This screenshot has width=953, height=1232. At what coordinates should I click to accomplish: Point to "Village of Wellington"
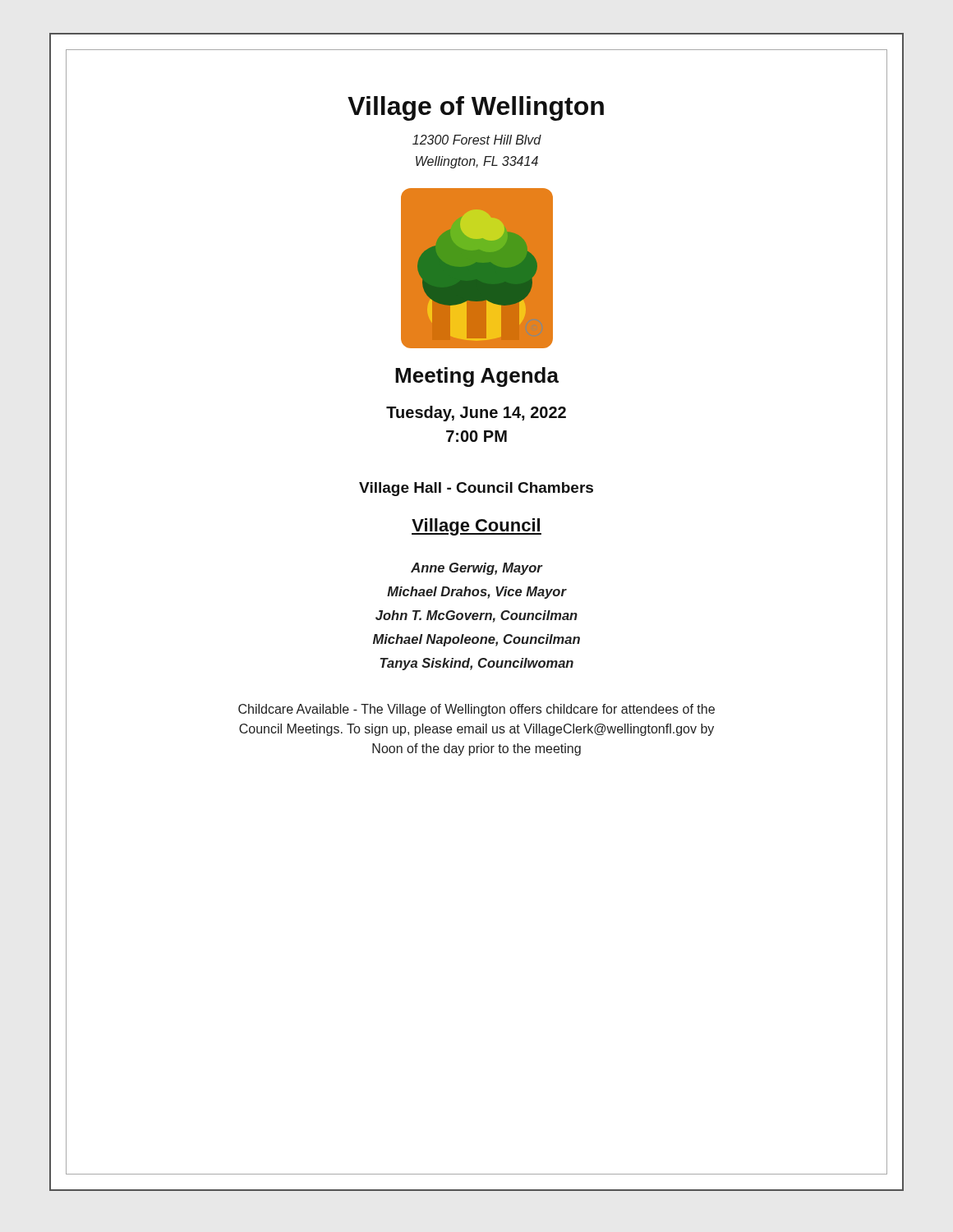click(x=476, y=106)
